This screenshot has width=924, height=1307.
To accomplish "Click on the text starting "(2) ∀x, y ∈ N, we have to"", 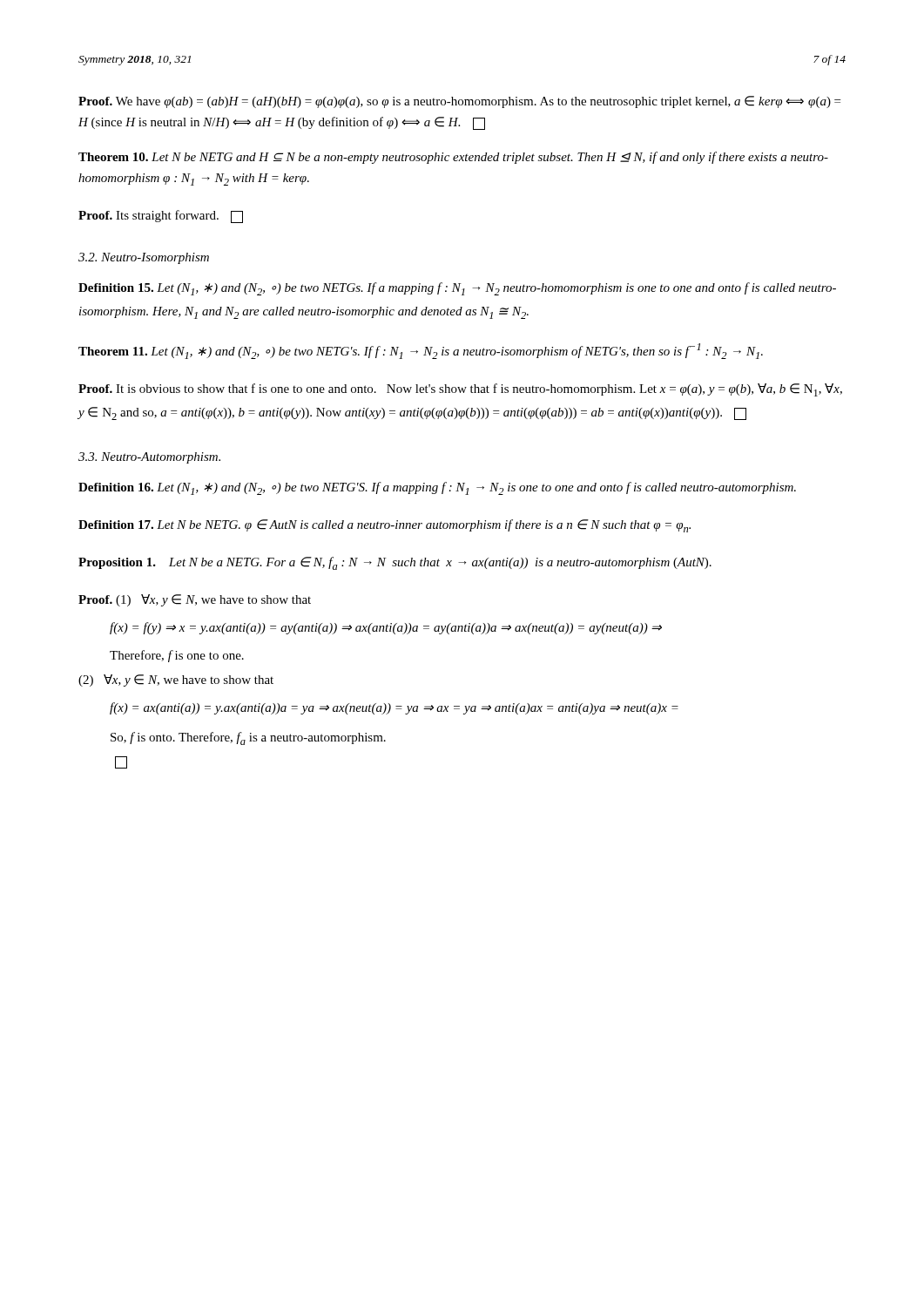I will point(176,680).
